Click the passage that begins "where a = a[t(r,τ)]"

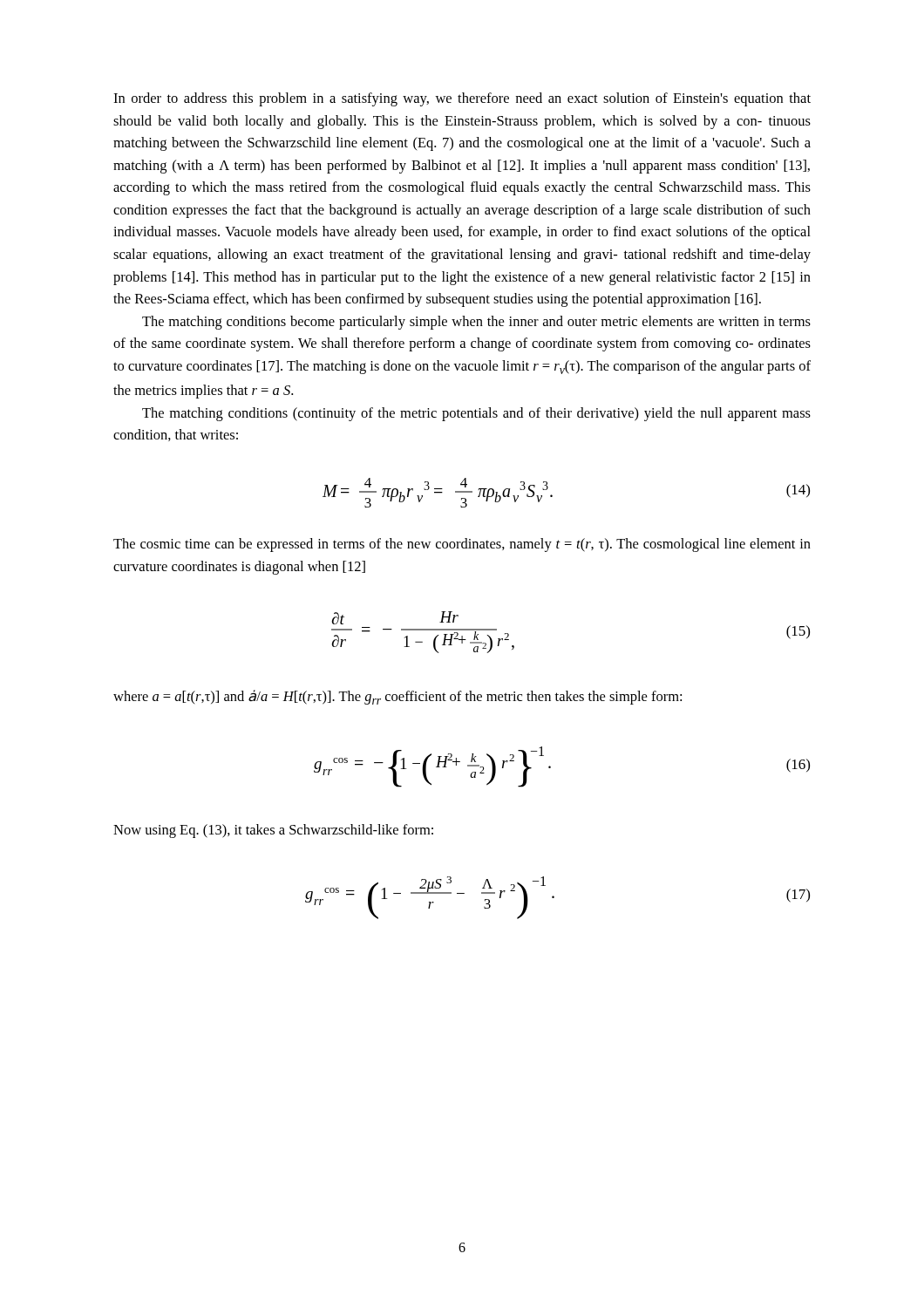(x=462, y=698)
